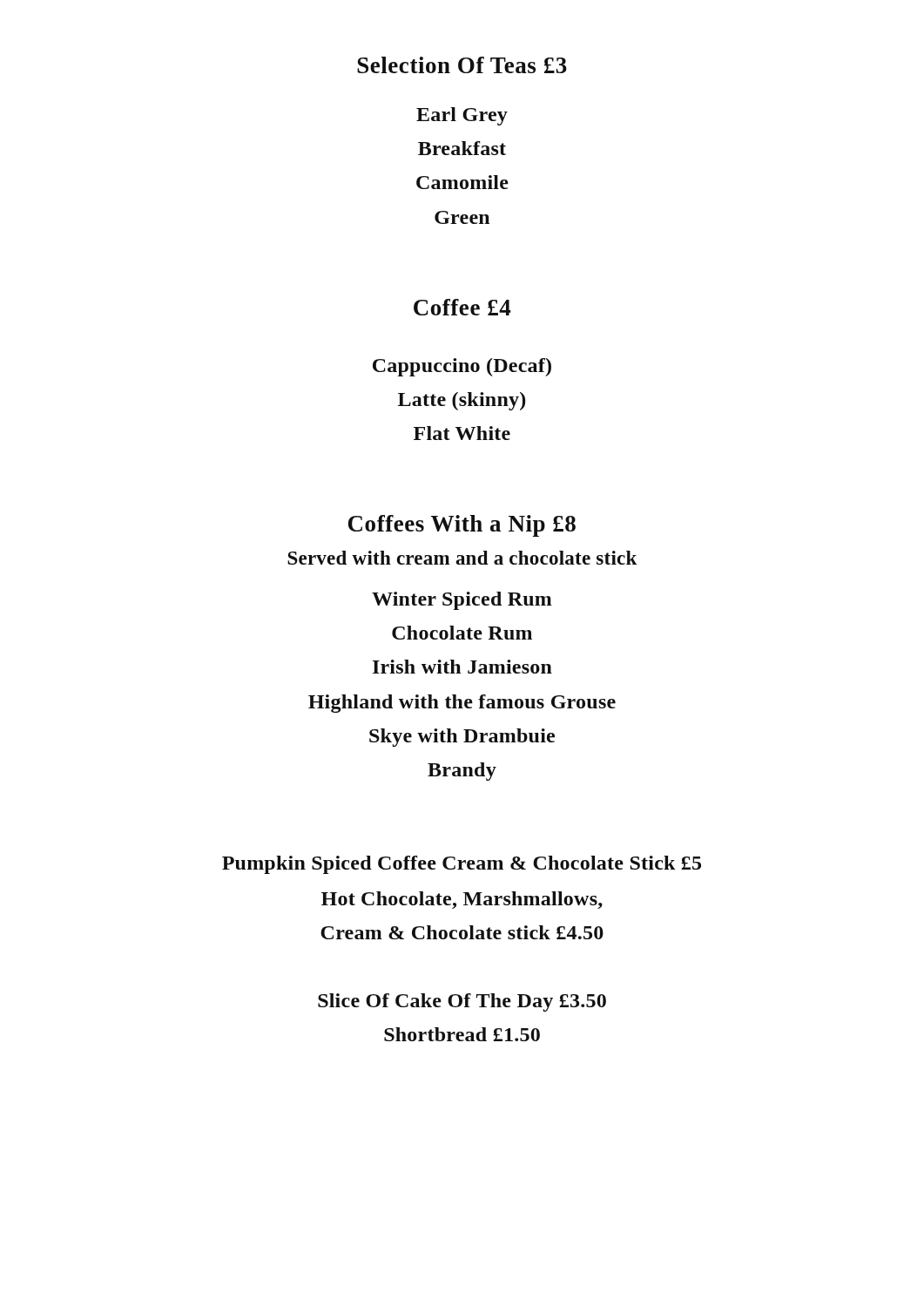Image resolution: width=924 pixels, height=1307 pixels.
Task: Click on the list item containing "Skye with Drambuie"
Action: 462,735
